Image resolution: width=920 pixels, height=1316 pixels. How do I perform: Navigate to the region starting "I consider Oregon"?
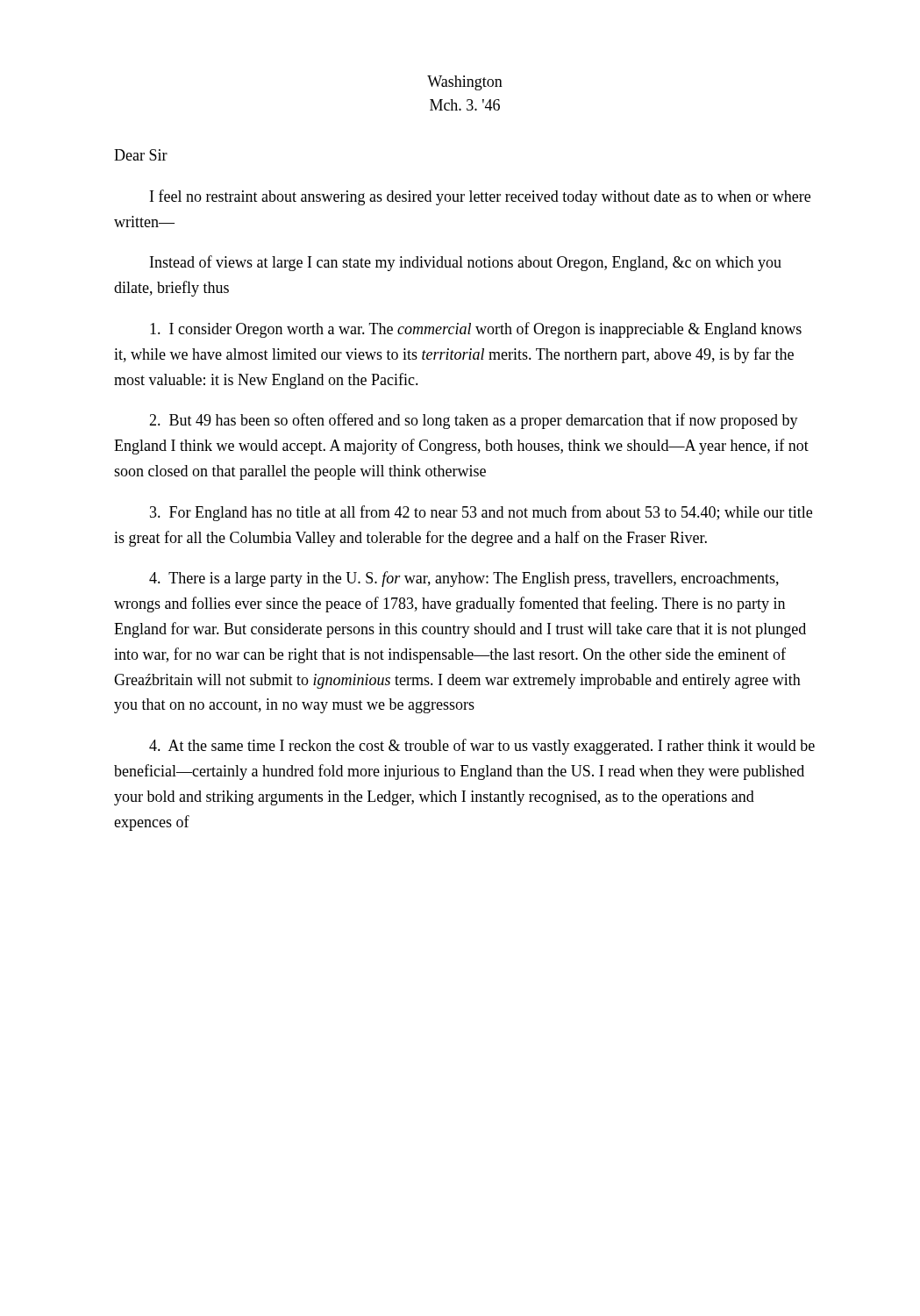458,354
